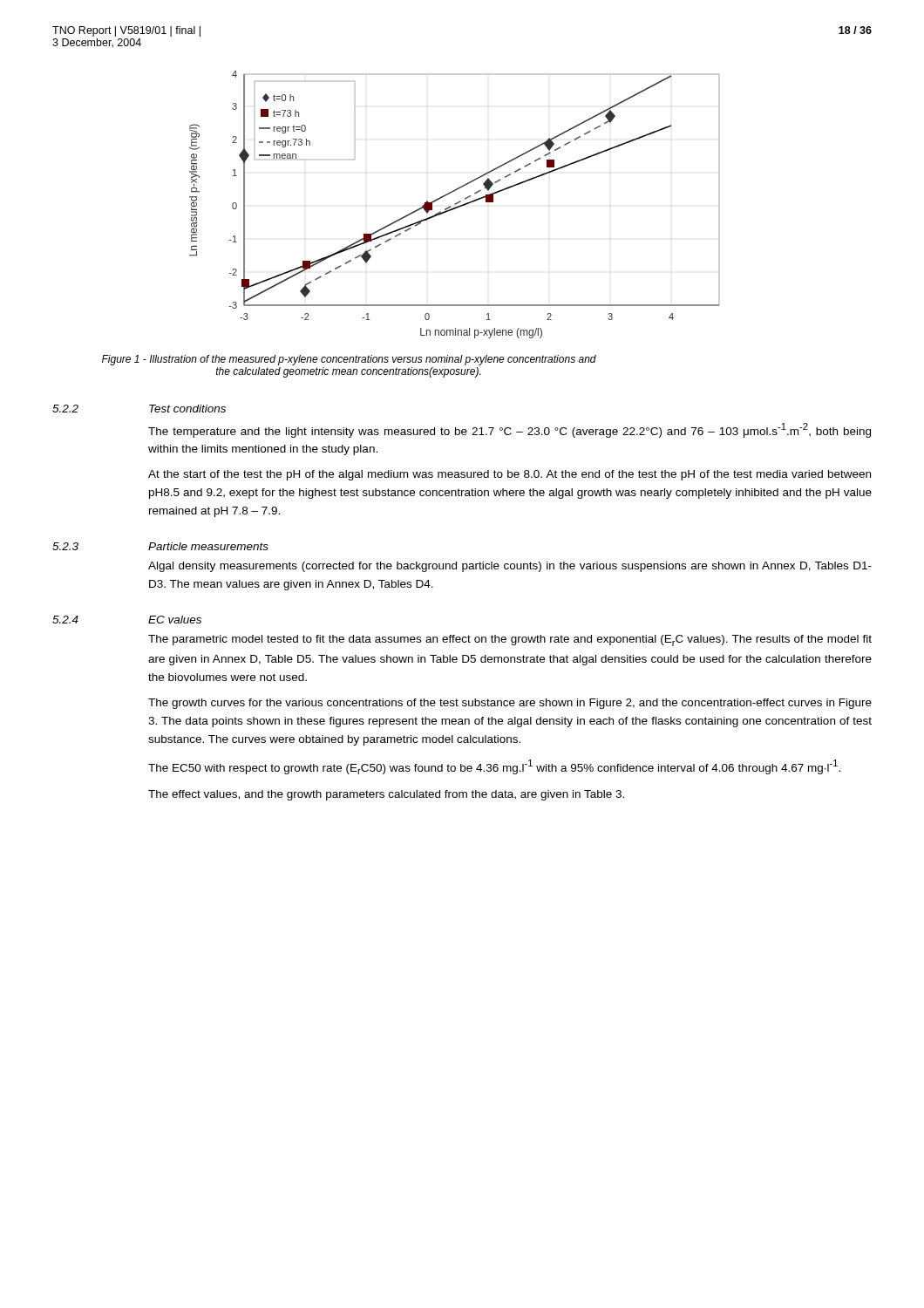
Task: Click on the text block that says "Algal density measurements (corrected"
Action: tap(510, 576)
